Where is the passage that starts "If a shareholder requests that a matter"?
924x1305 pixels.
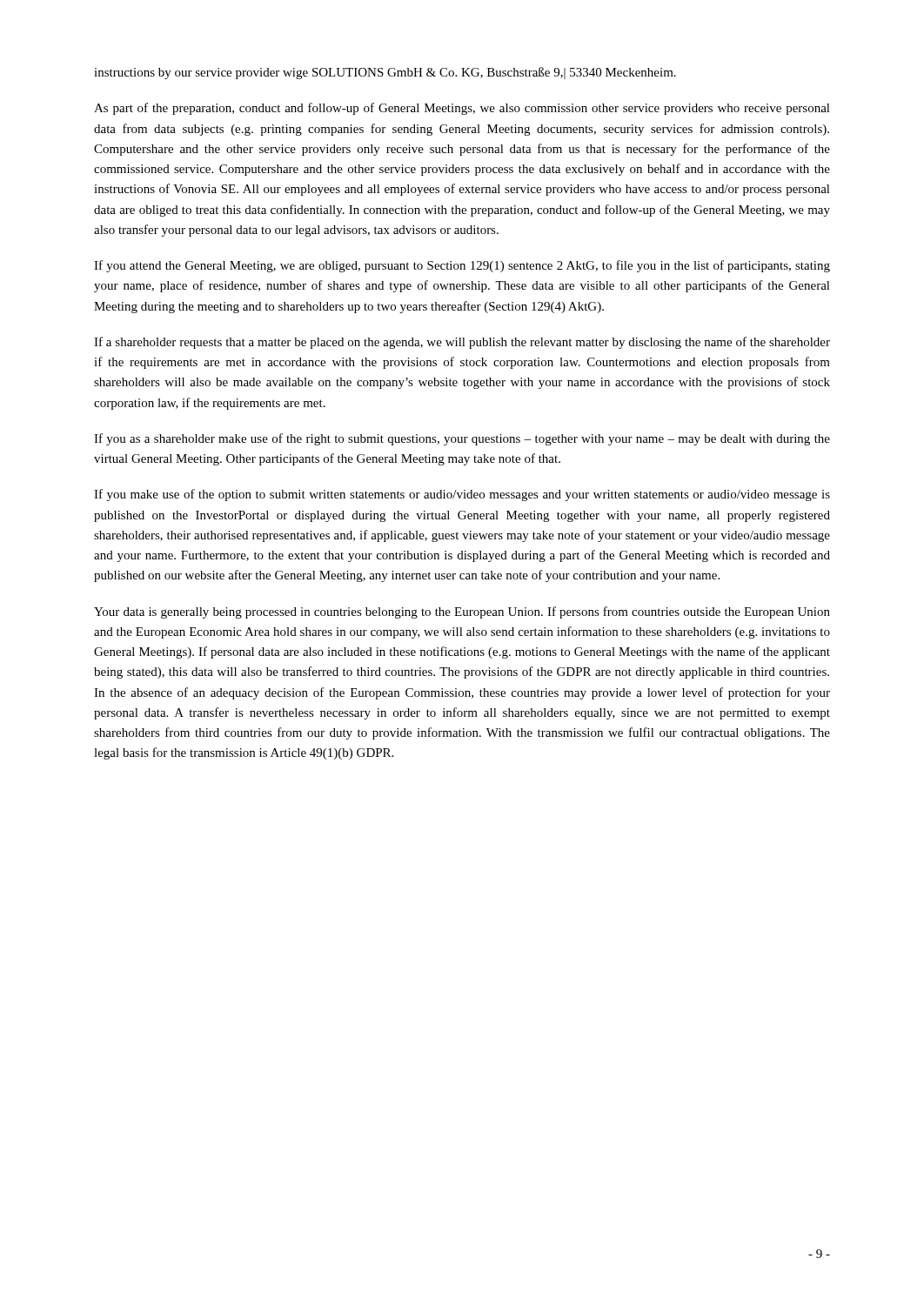462,372
